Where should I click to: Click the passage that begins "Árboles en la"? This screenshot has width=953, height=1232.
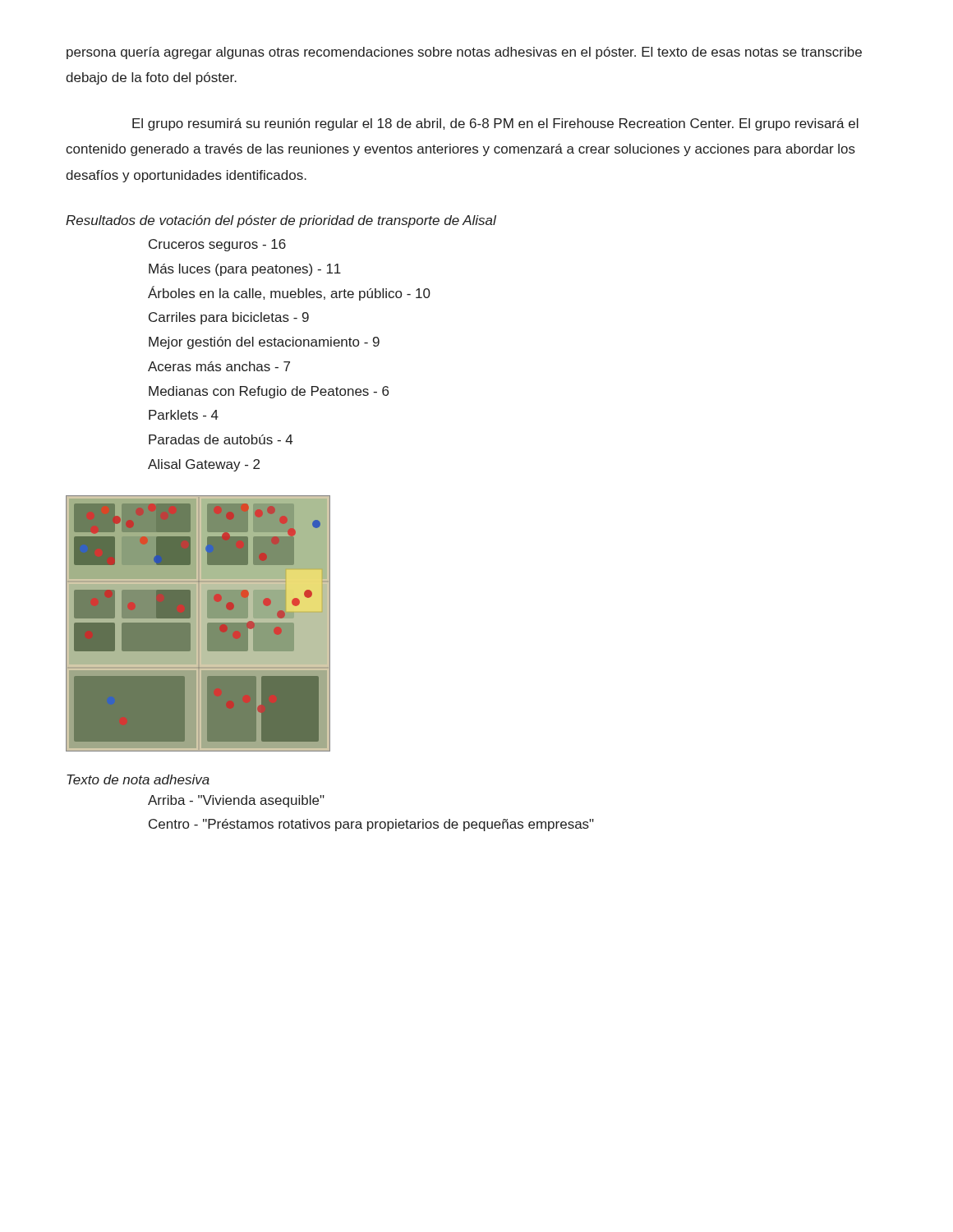pos(289,293)
